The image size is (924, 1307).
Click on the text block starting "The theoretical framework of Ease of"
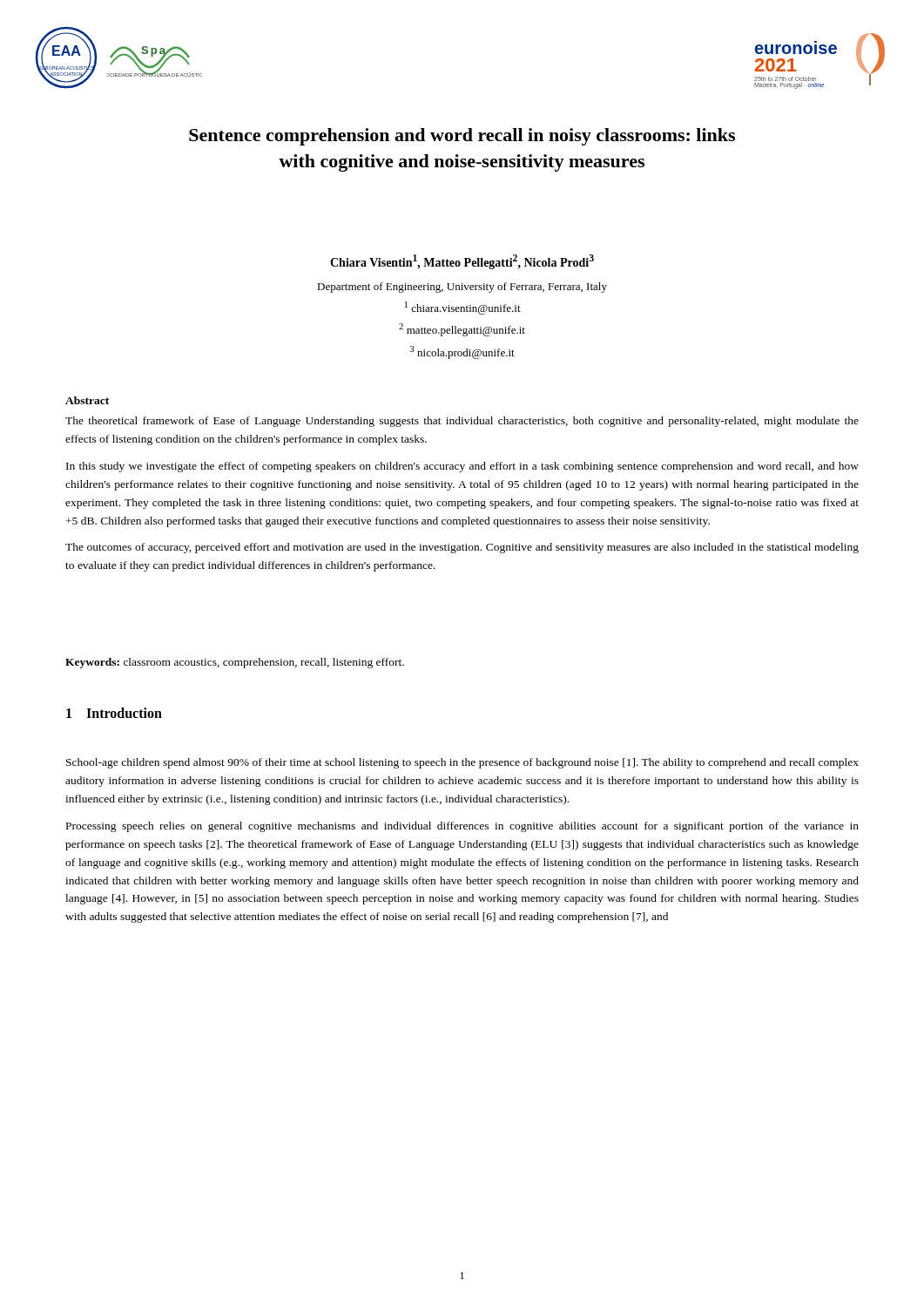[462, 494]
